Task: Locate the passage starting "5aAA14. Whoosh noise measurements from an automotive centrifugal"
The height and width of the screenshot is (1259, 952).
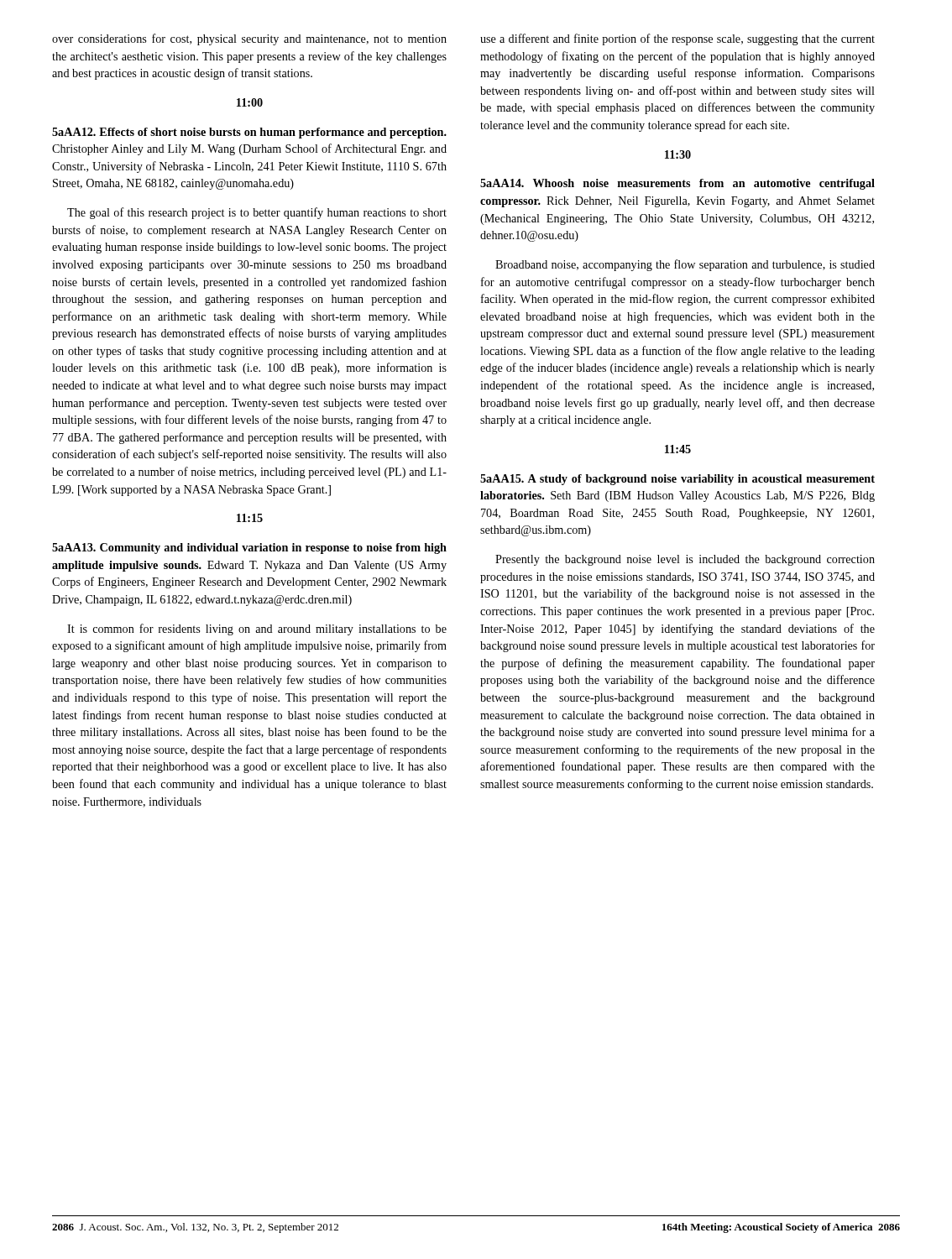Action: point(677,209)
